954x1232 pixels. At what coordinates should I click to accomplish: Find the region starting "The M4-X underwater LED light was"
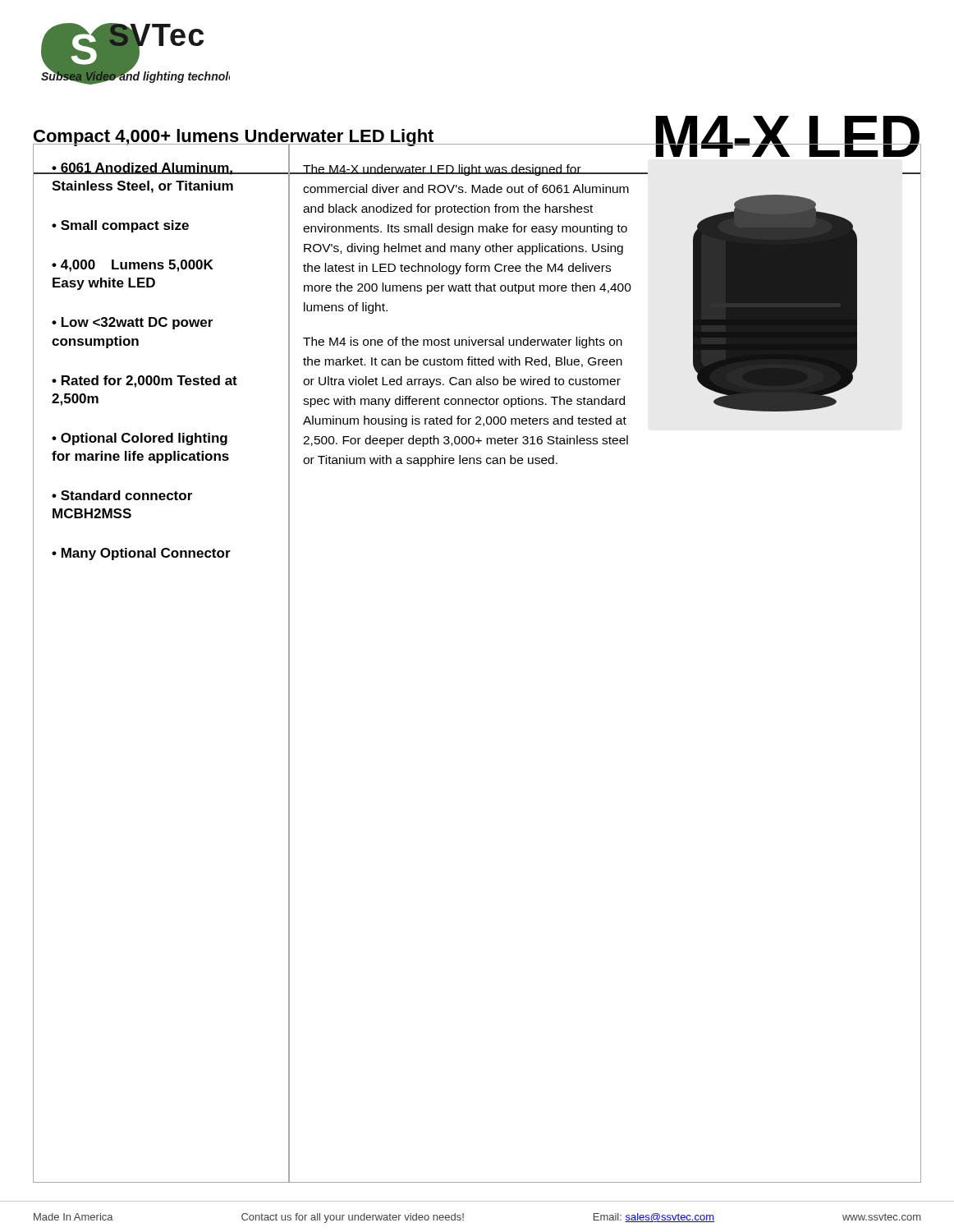(x=467, y=238)
